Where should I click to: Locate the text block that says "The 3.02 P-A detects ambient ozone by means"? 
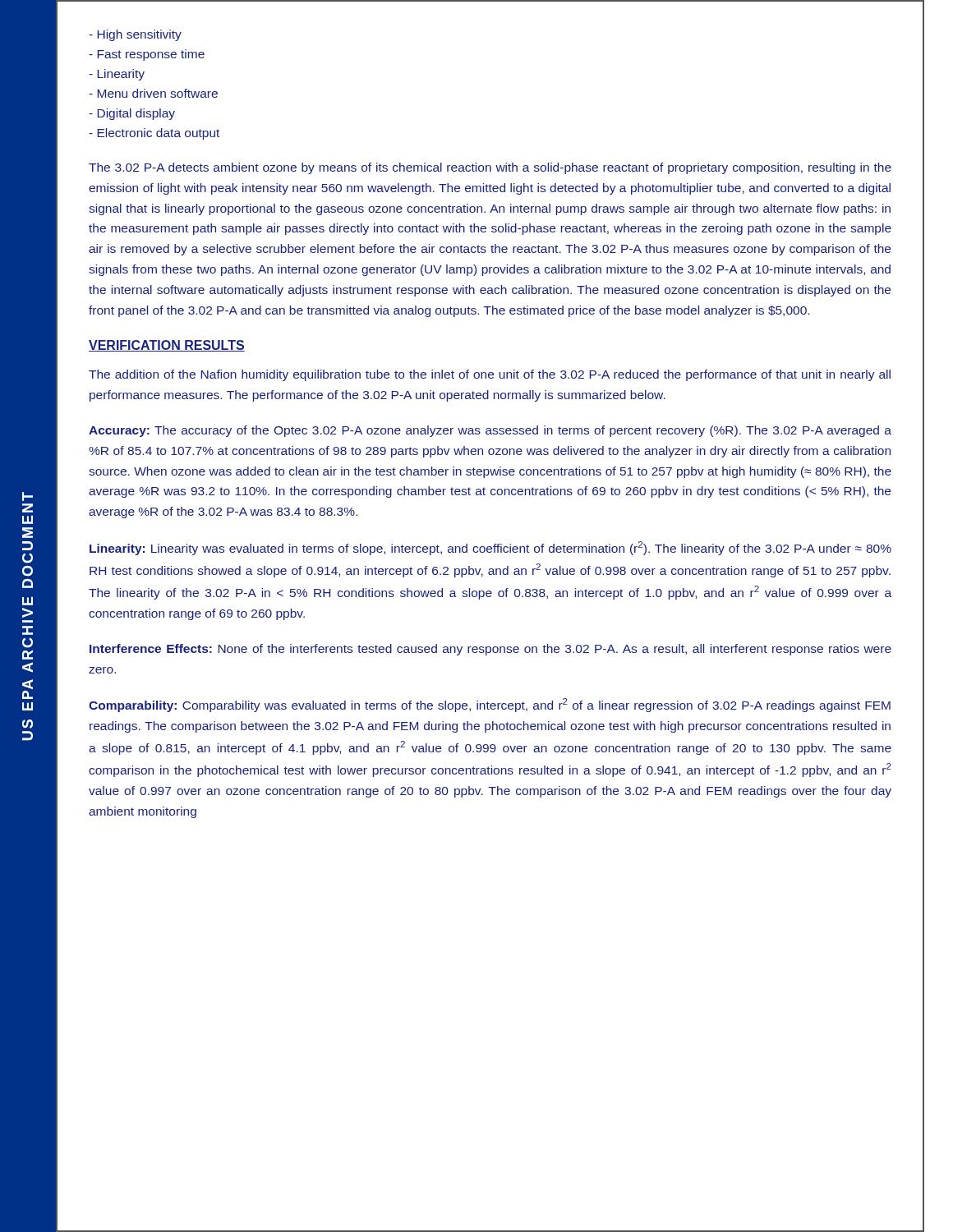click(x=490, y=239)
